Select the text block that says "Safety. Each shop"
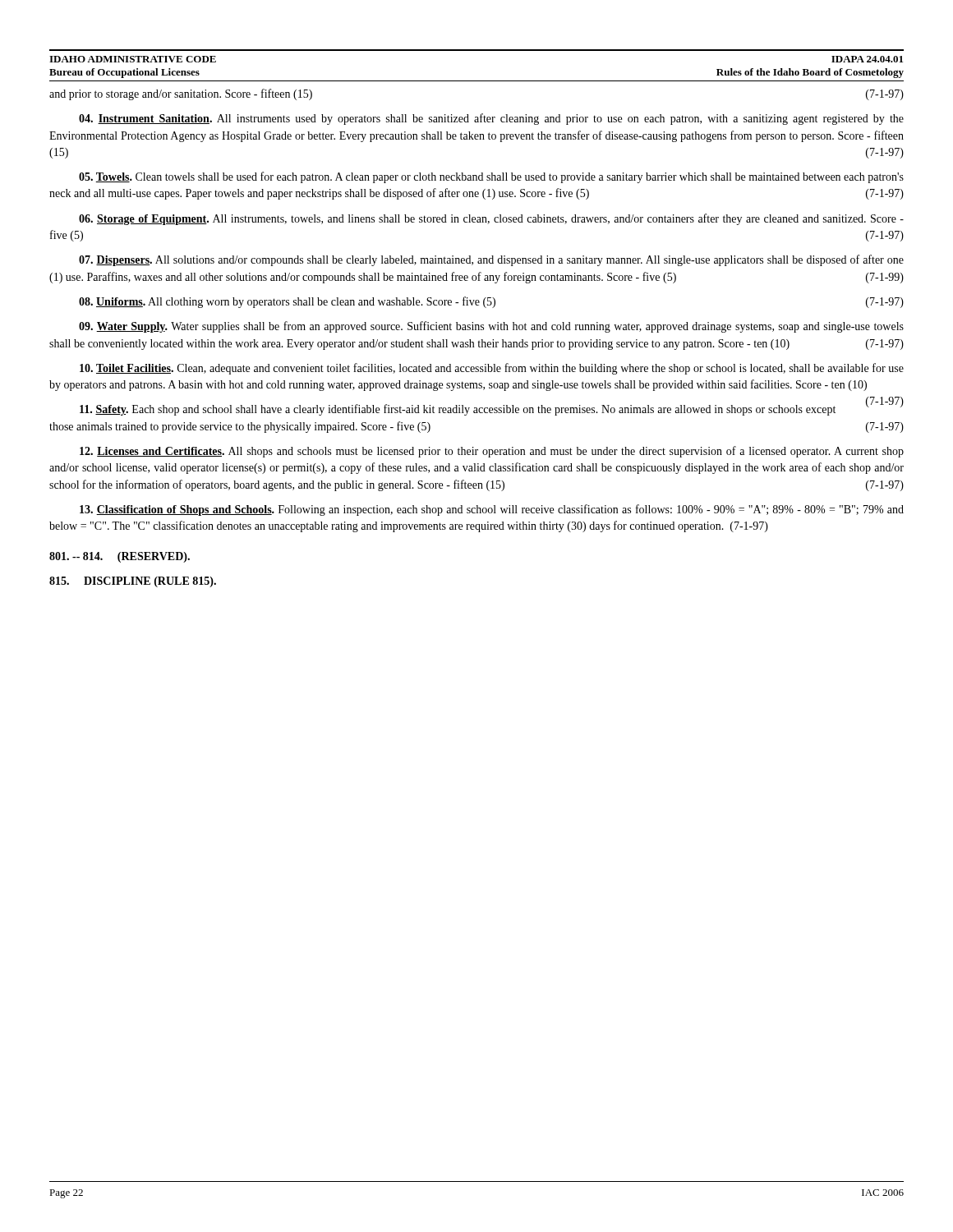Image resolution: width=953 pixels, height=1232 pixels. pyautogui.click(x=476, y=419)
